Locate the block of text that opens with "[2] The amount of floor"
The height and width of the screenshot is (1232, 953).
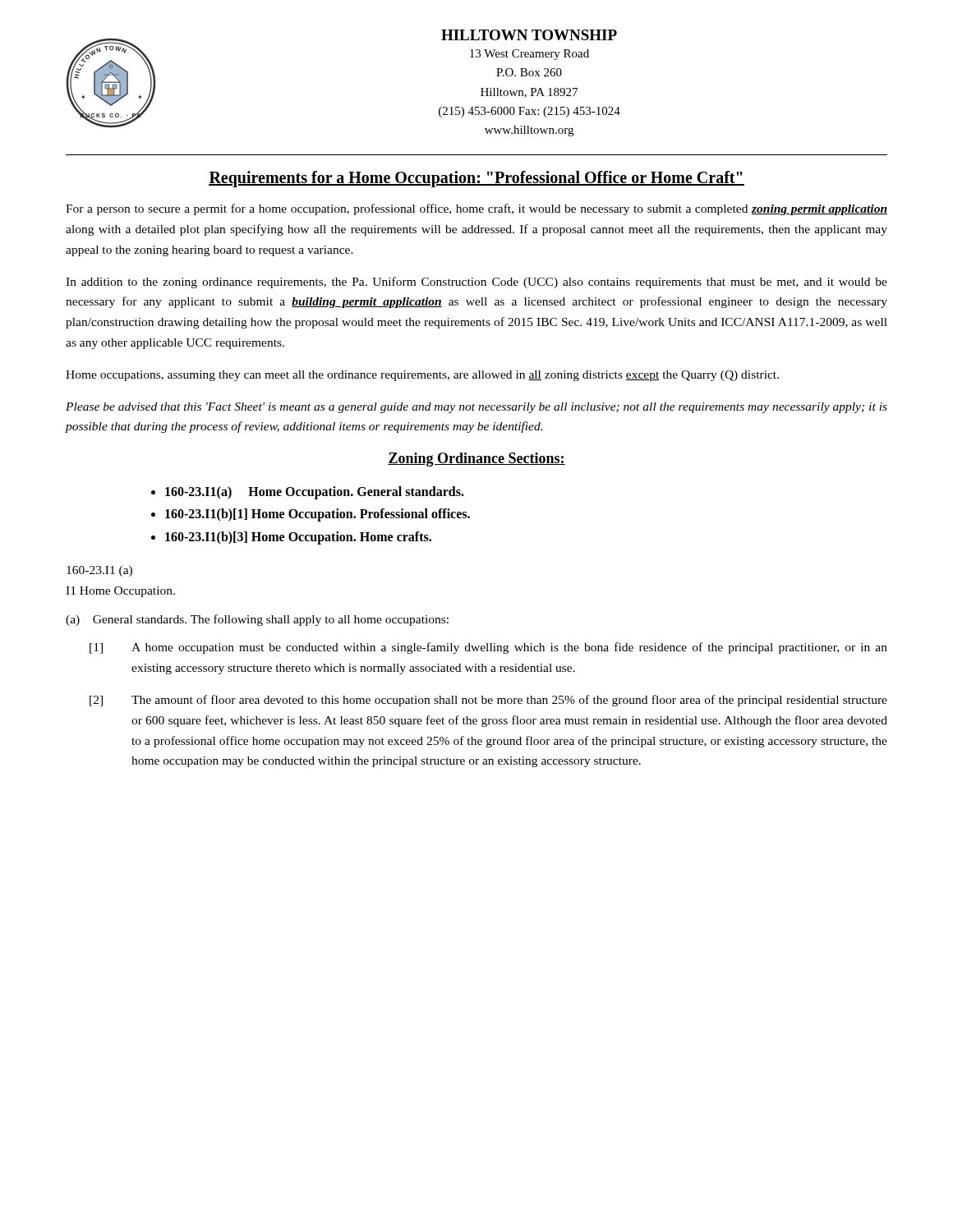point(476,731)
